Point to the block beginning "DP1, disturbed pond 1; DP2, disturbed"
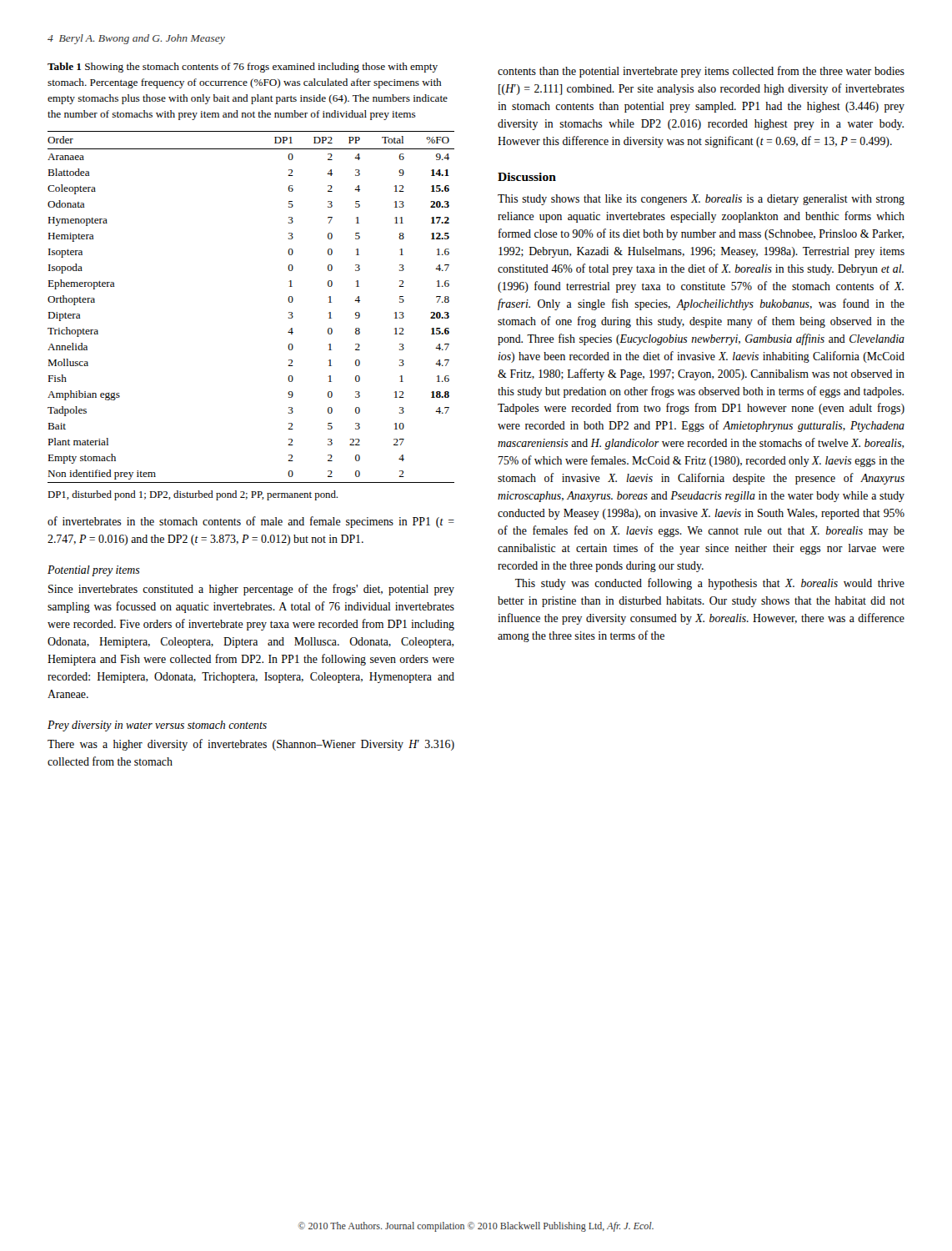 click(193, 494)
